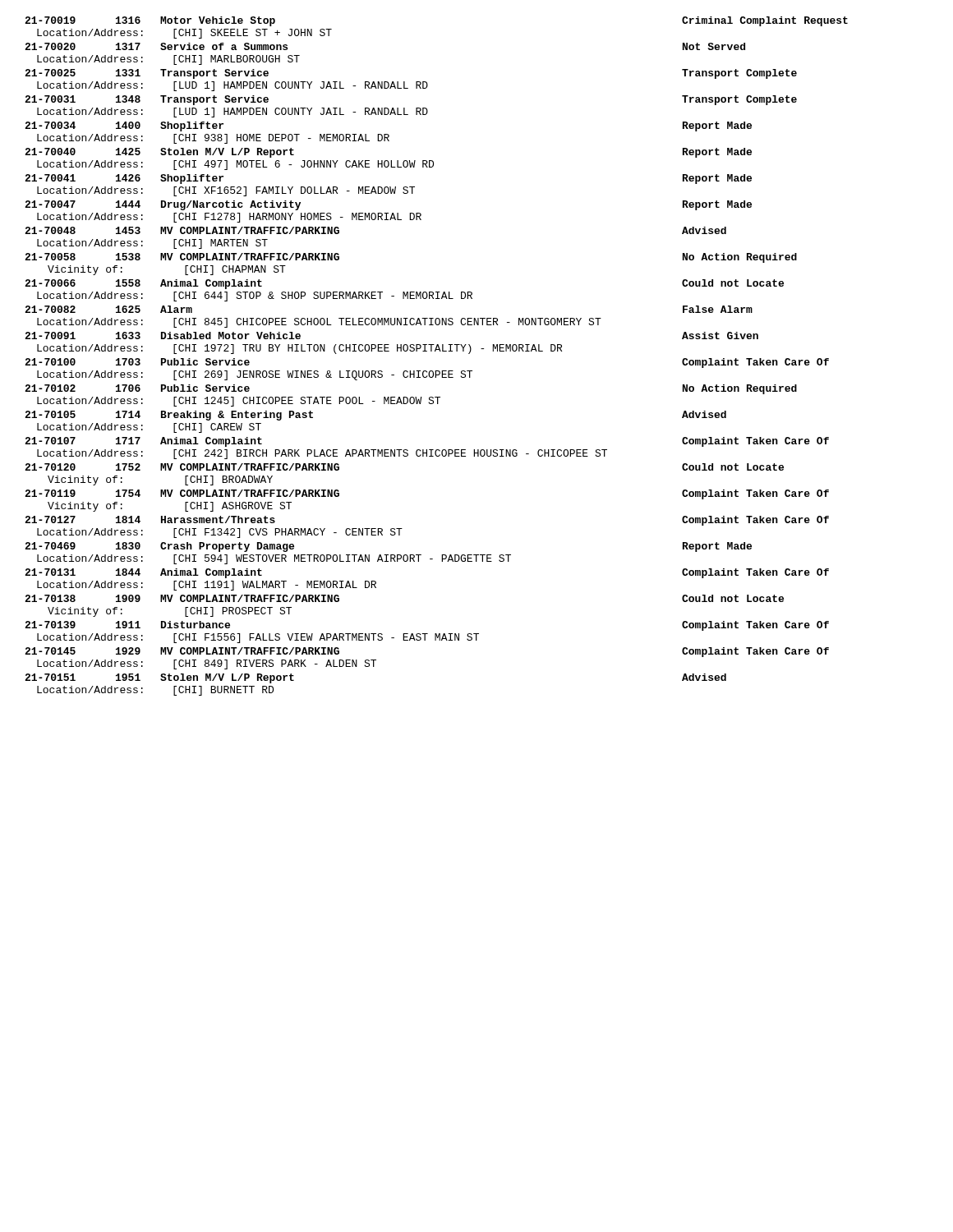Where is the passage that starts "21-70047 1444 Drug/Narcotic Activity Report Made Location/Address:"?
This screenshot has width=953, height=1232.
coord(388,211)
